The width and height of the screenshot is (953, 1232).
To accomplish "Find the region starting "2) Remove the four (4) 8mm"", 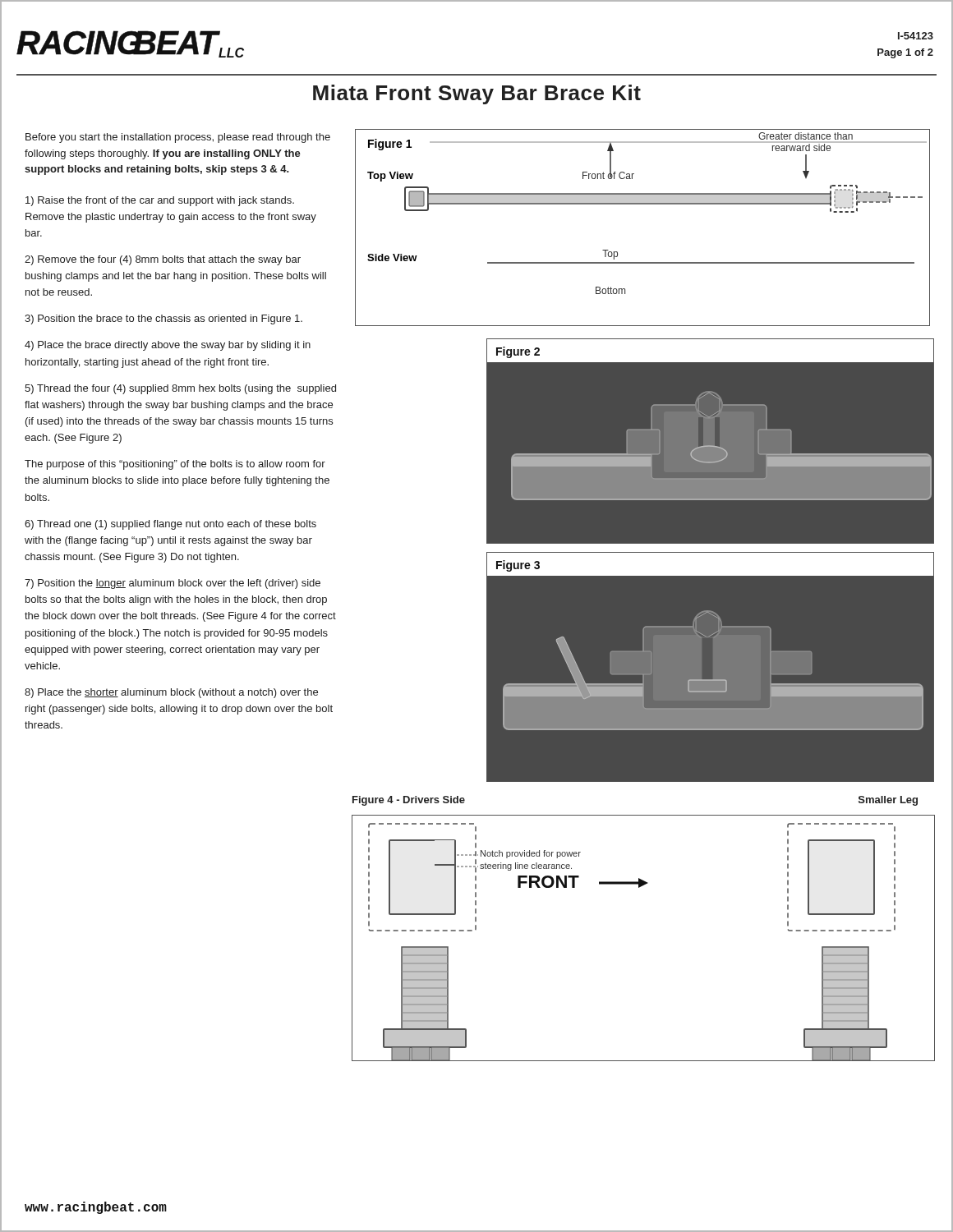I will pos(176,276).
